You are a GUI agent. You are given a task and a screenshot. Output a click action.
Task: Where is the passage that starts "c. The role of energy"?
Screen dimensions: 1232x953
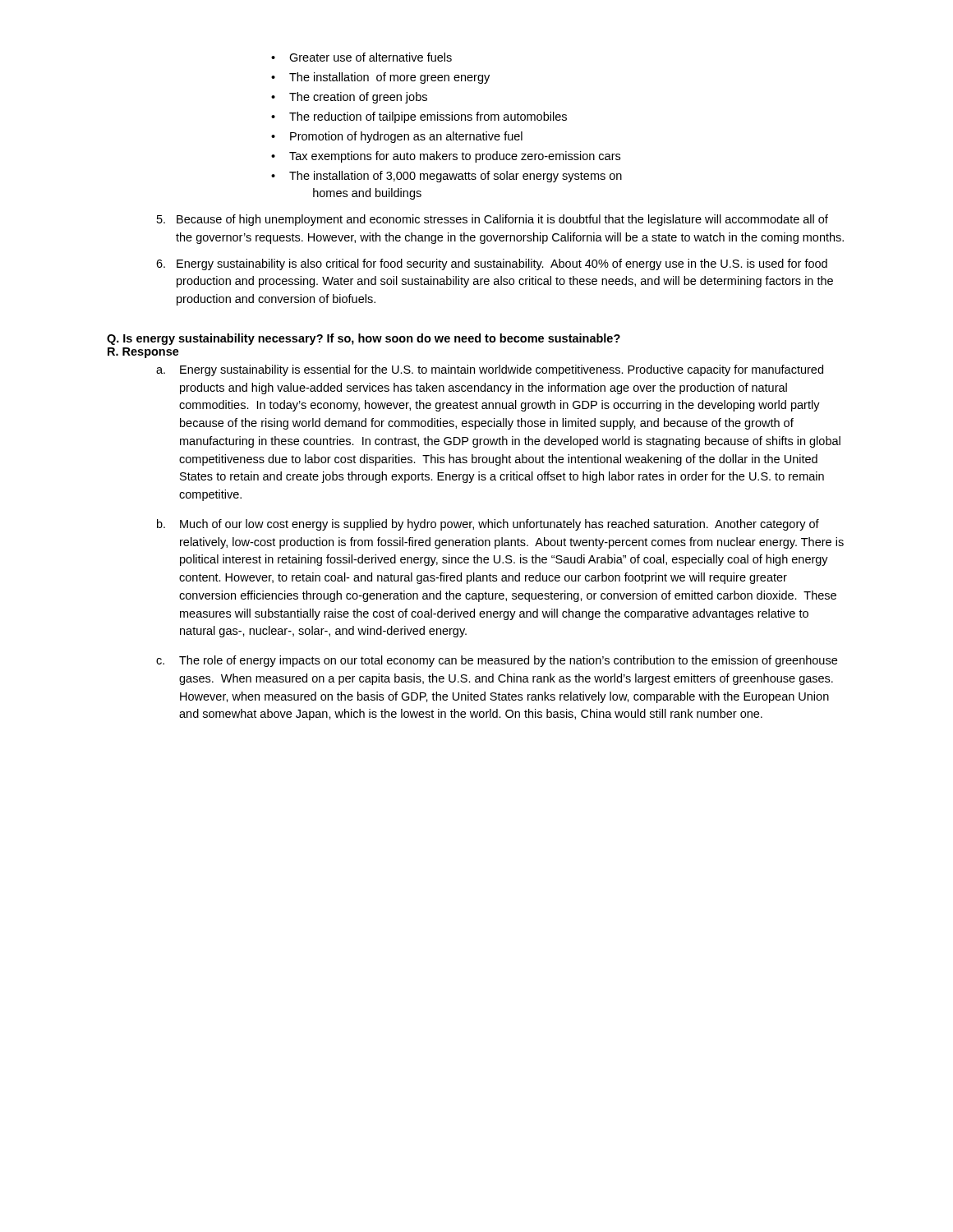click(501, 688)
